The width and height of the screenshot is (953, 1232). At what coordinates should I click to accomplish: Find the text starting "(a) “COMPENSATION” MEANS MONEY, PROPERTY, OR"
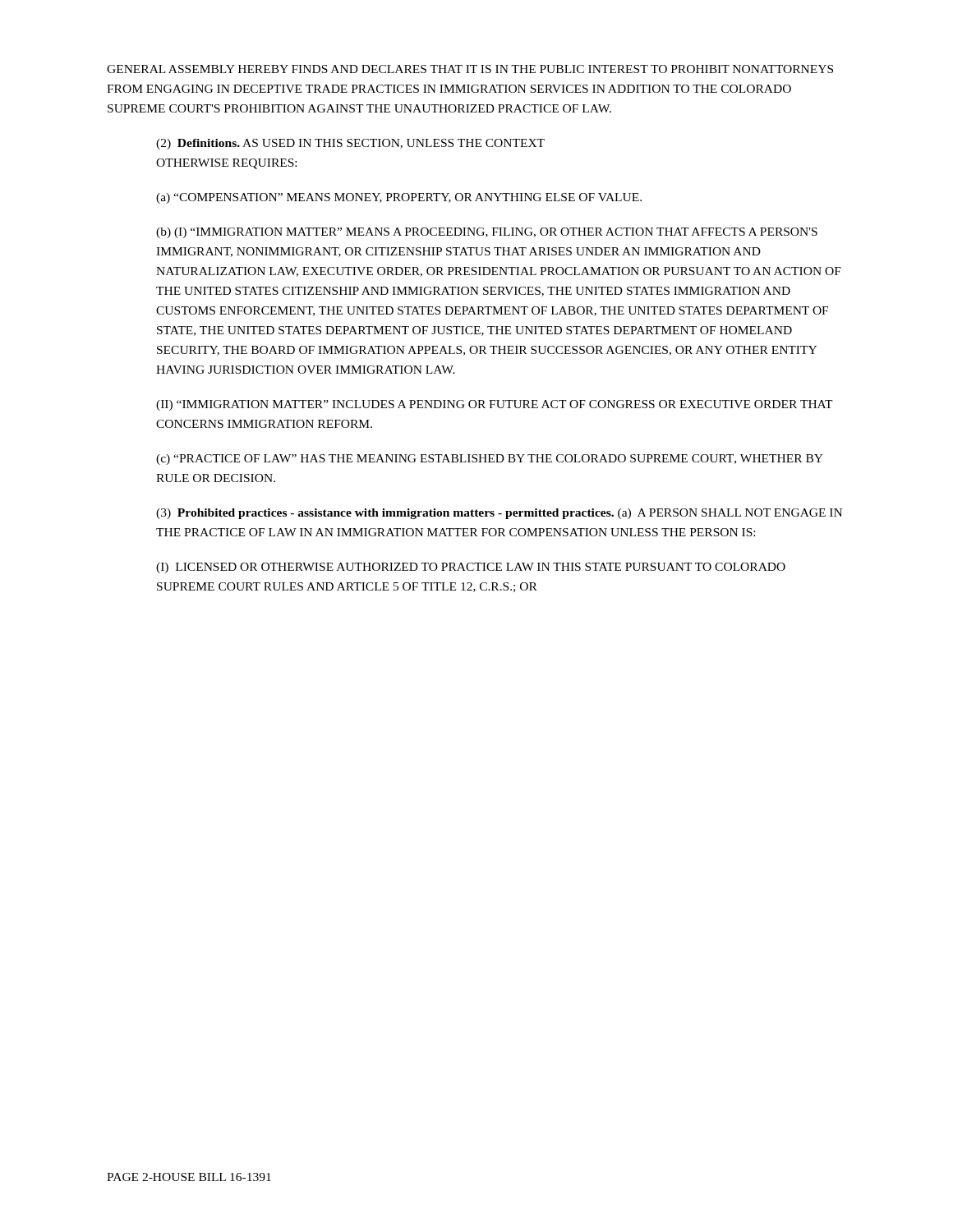click(x=501, y=197)
